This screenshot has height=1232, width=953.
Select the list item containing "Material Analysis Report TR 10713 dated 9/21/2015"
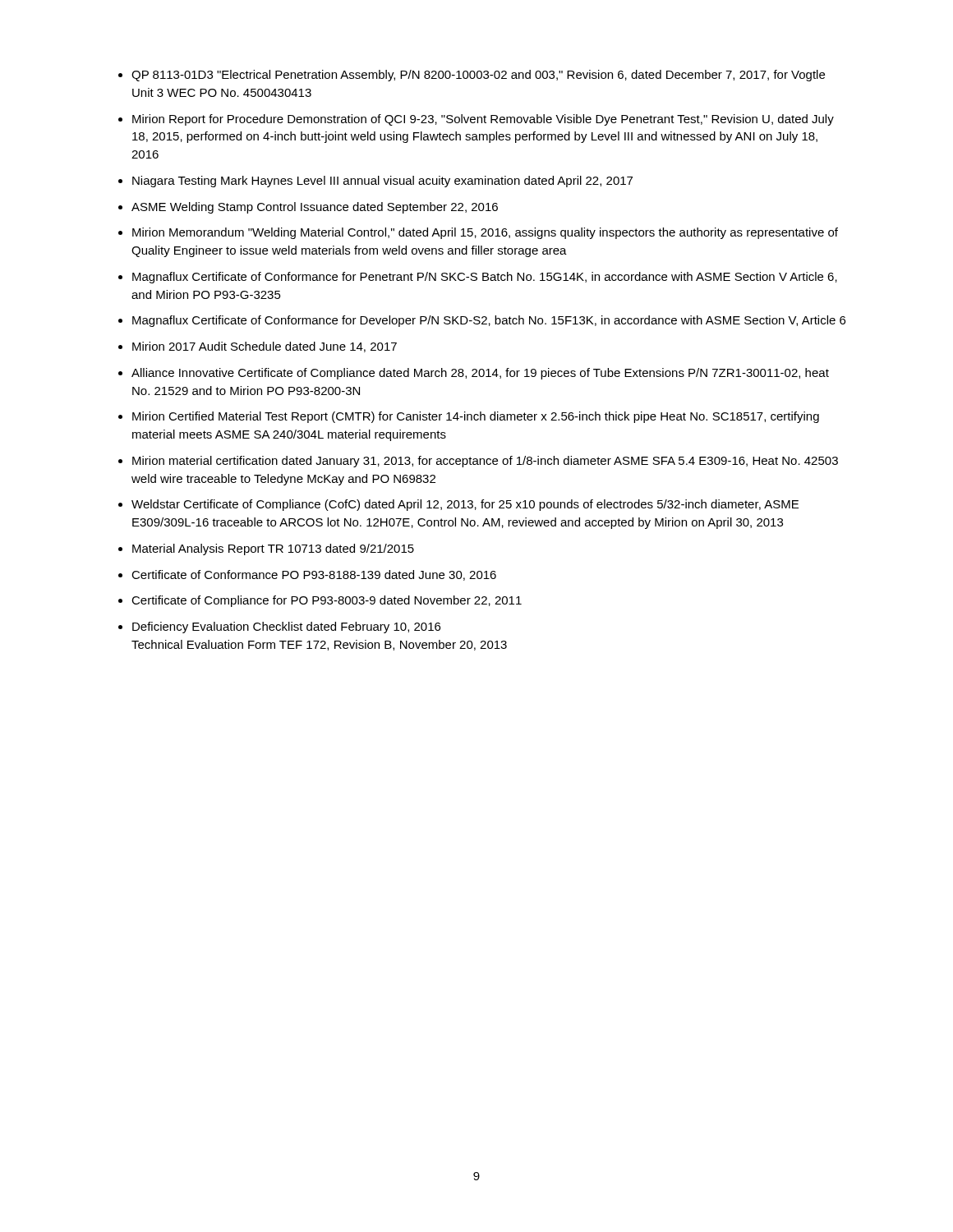point(273,548)
